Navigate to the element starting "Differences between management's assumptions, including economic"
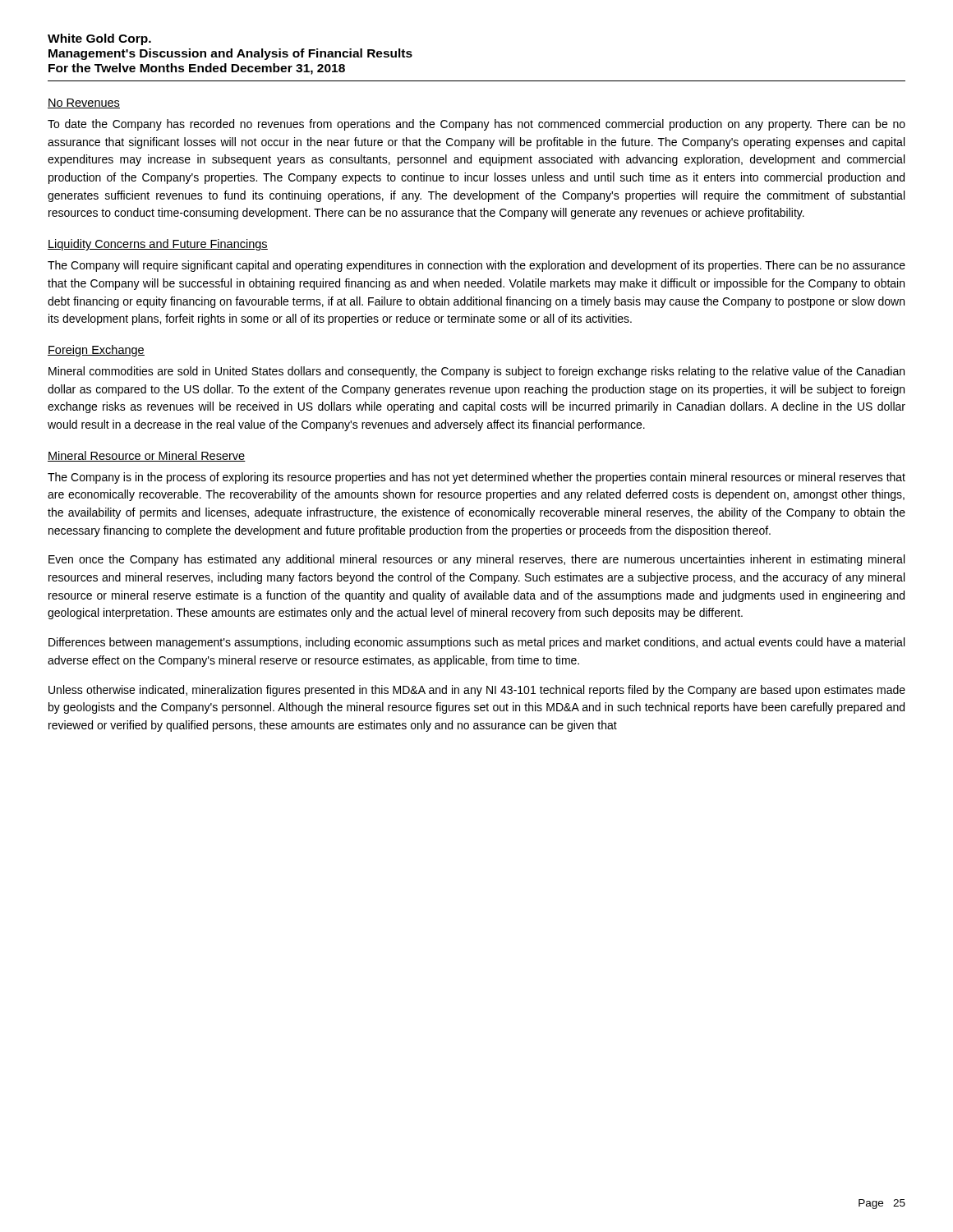953x1232 pixels. pyautogui.click(x=476, y=651)
